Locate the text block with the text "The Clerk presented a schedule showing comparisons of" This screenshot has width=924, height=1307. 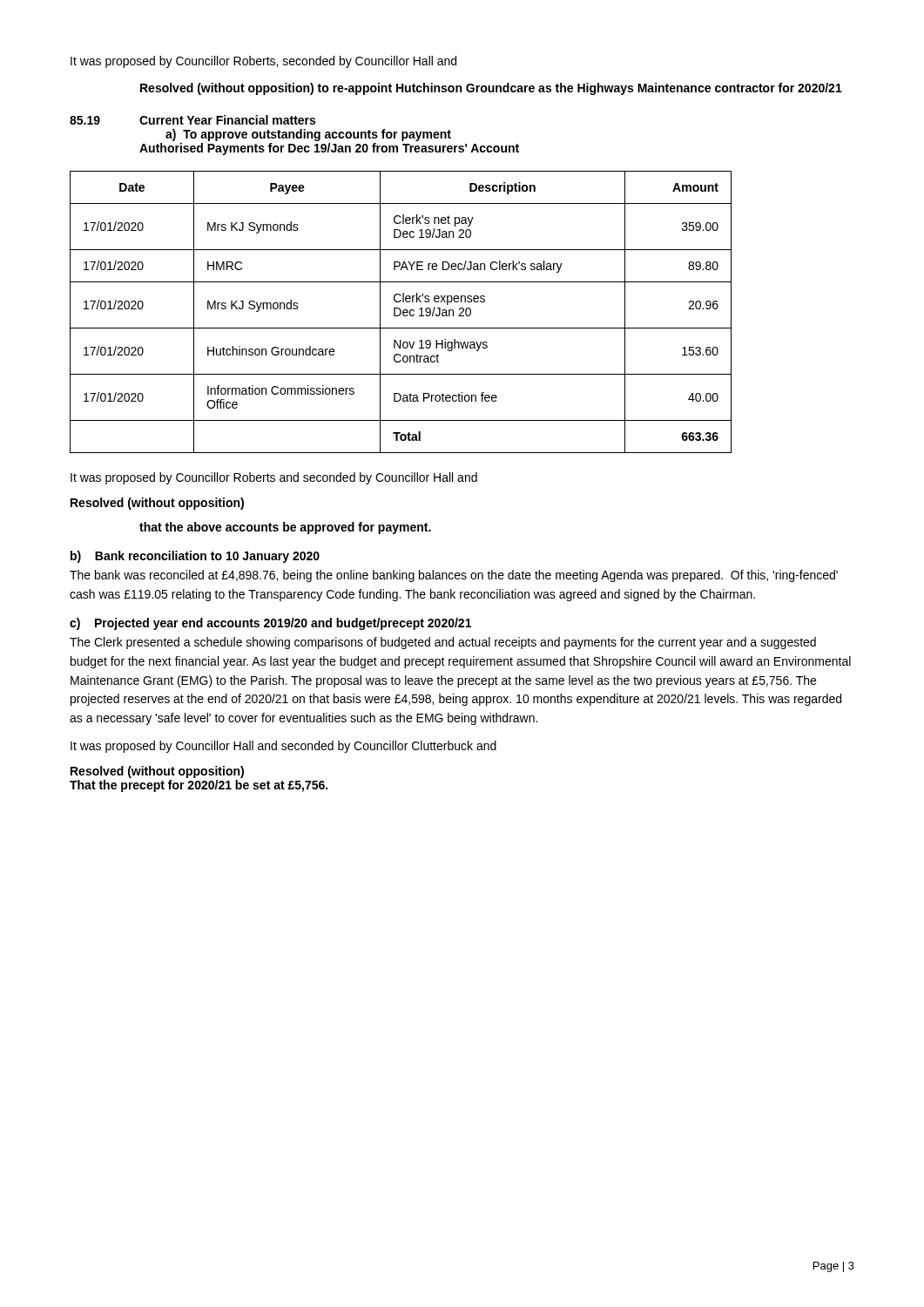click(x=460, y=680)
